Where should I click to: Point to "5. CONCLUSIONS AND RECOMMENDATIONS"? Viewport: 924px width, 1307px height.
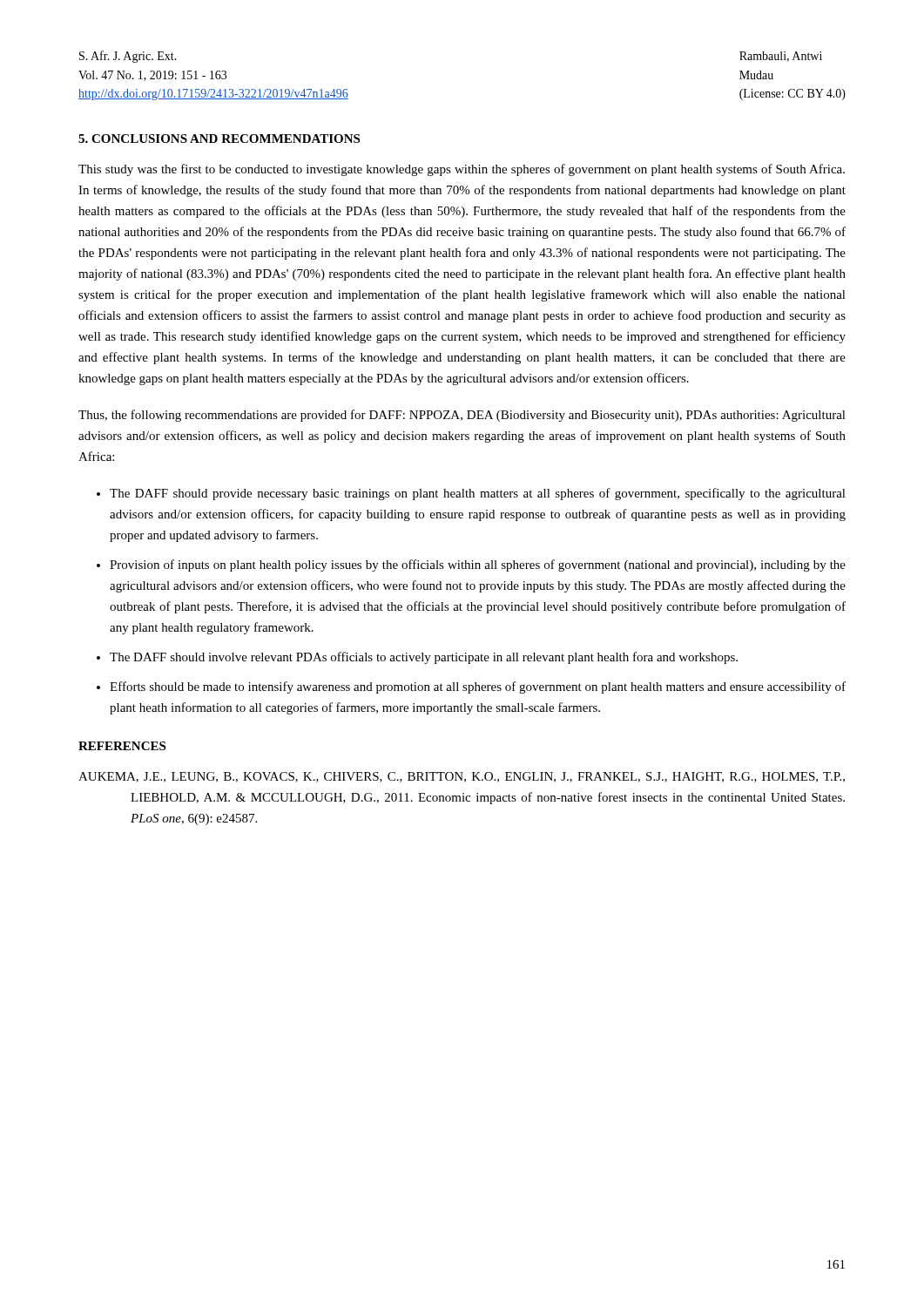coord(219,139)
